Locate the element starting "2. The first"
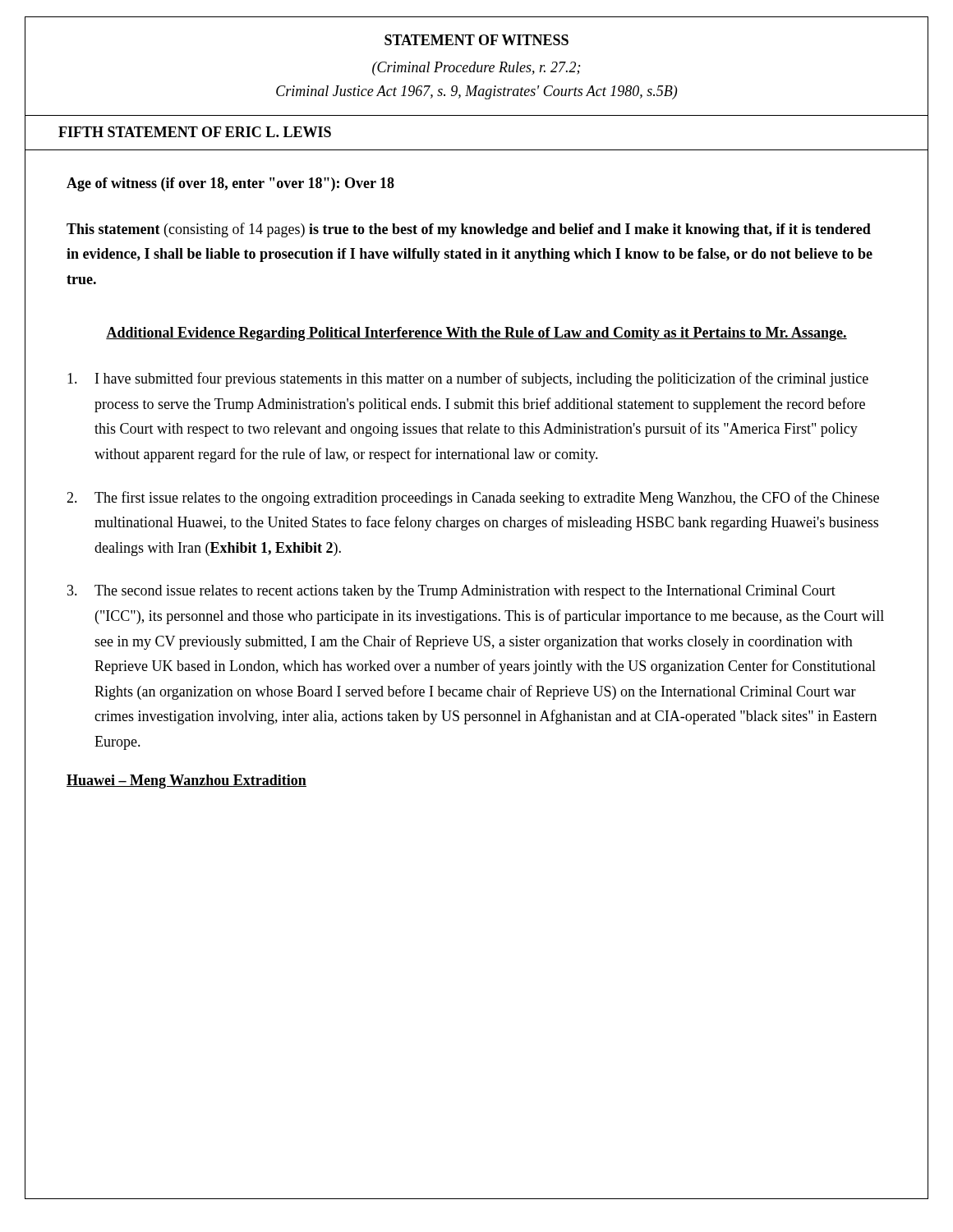This screenshot has height=1232, width=953. coord(476,523)
